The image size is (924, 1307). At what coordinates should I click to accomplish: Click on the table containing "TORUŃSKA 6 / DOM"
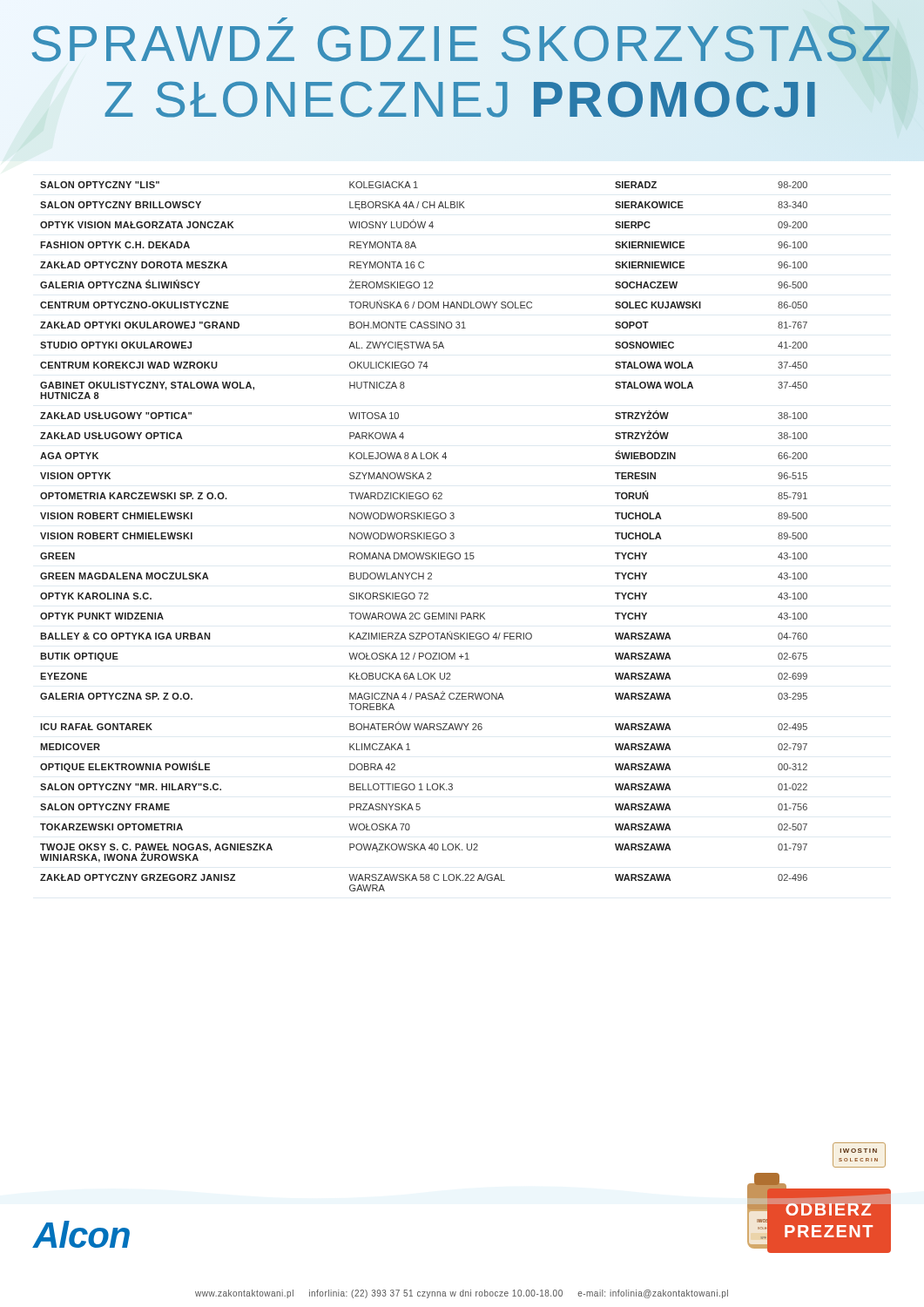[462, 536]
